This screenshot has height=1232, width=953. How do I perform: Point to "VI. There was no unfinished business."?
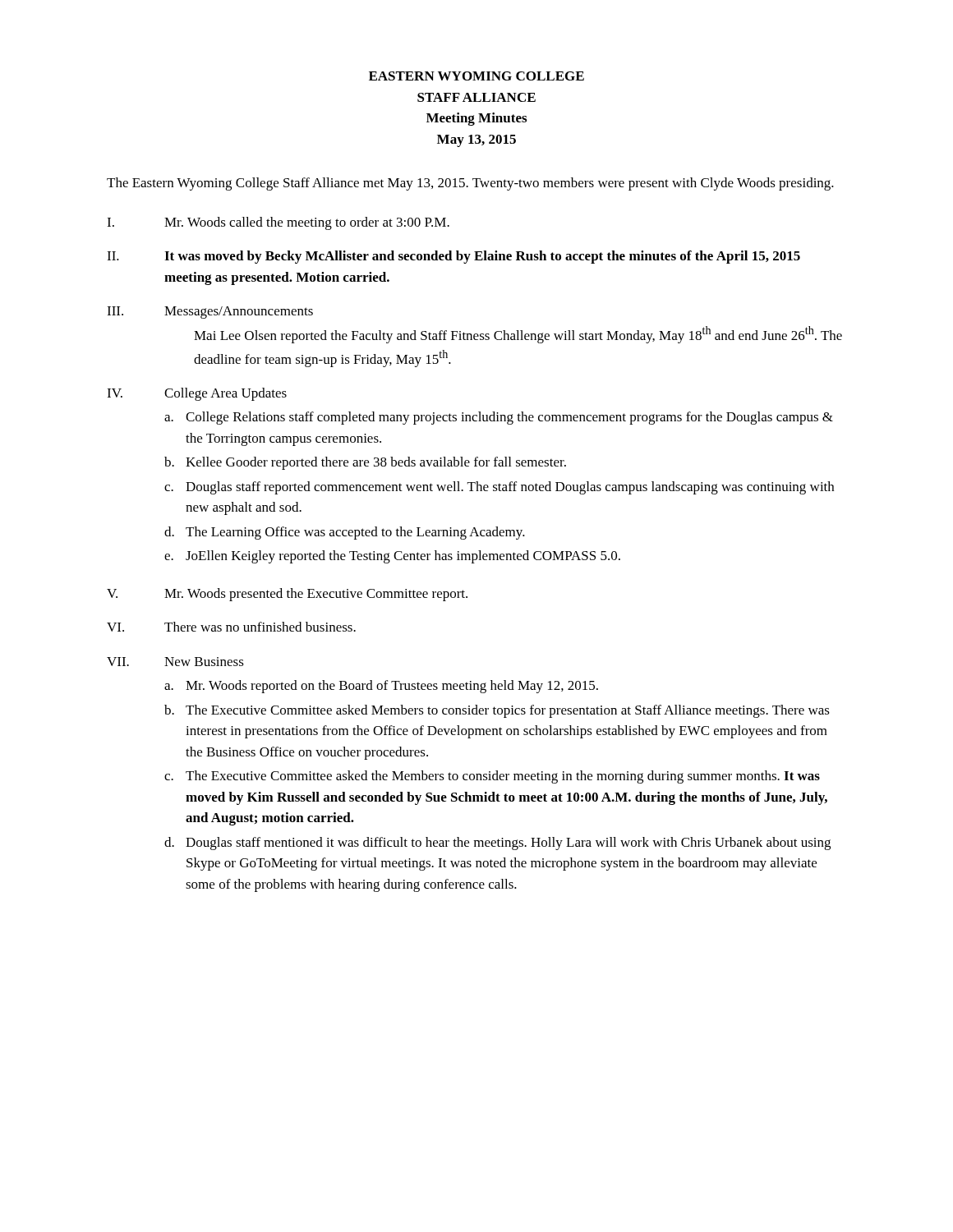tap(231, 627)
